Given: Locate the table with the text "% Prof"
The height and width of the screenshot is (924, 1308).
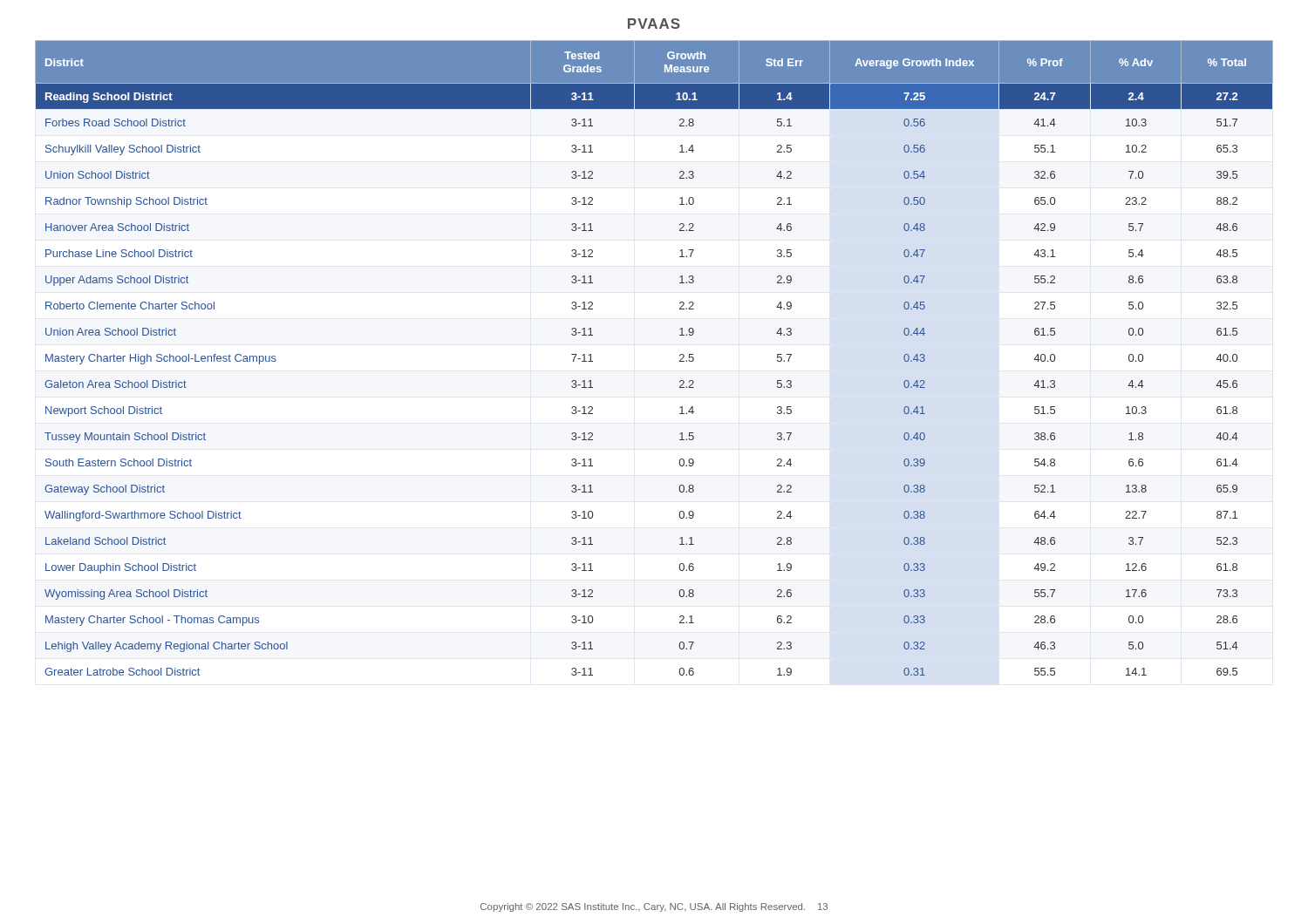Looking at the screenshot, I should click(x=654, y=363).
